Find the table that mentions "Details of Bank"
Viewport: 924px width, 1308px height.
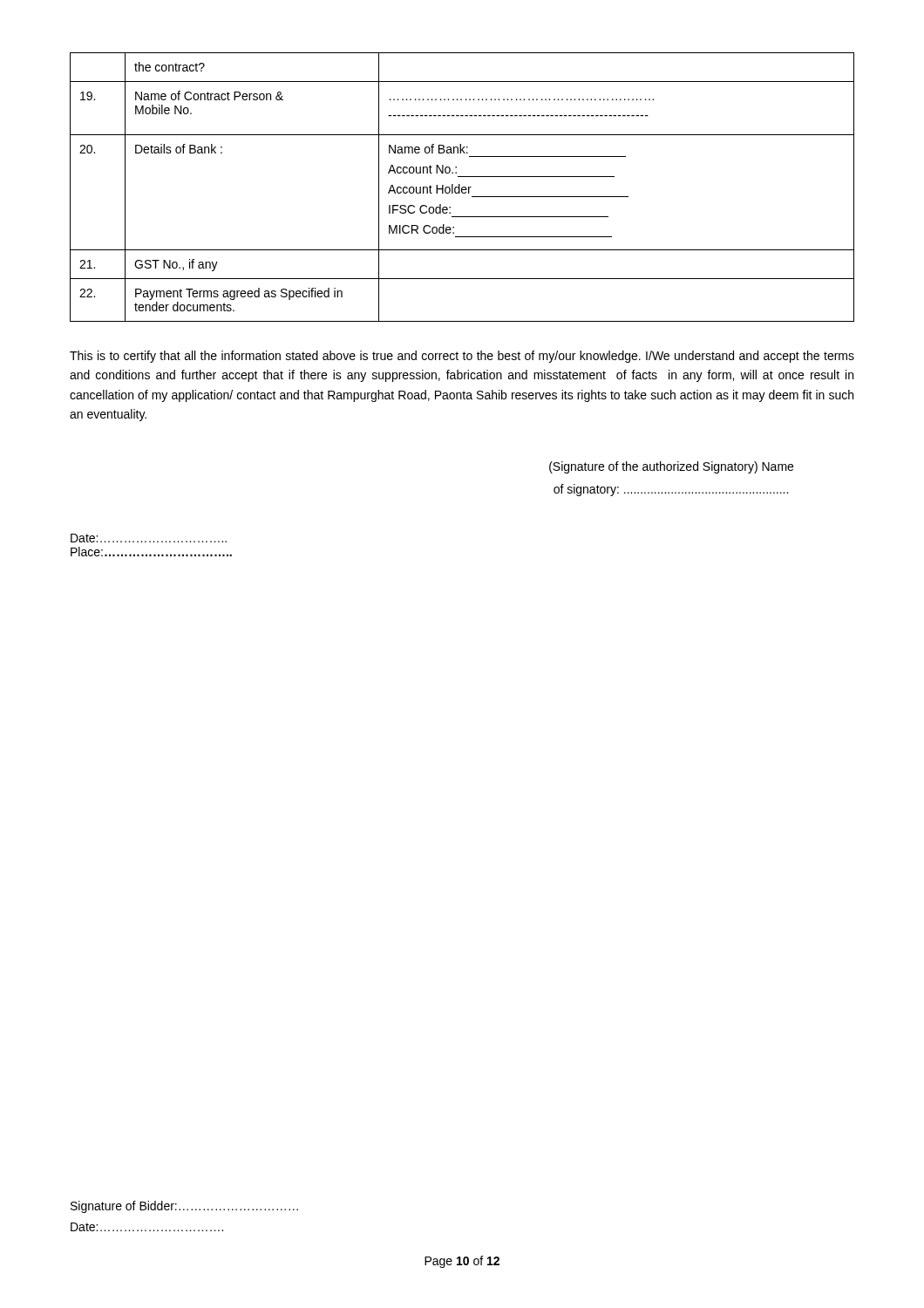tap(462, 187)
